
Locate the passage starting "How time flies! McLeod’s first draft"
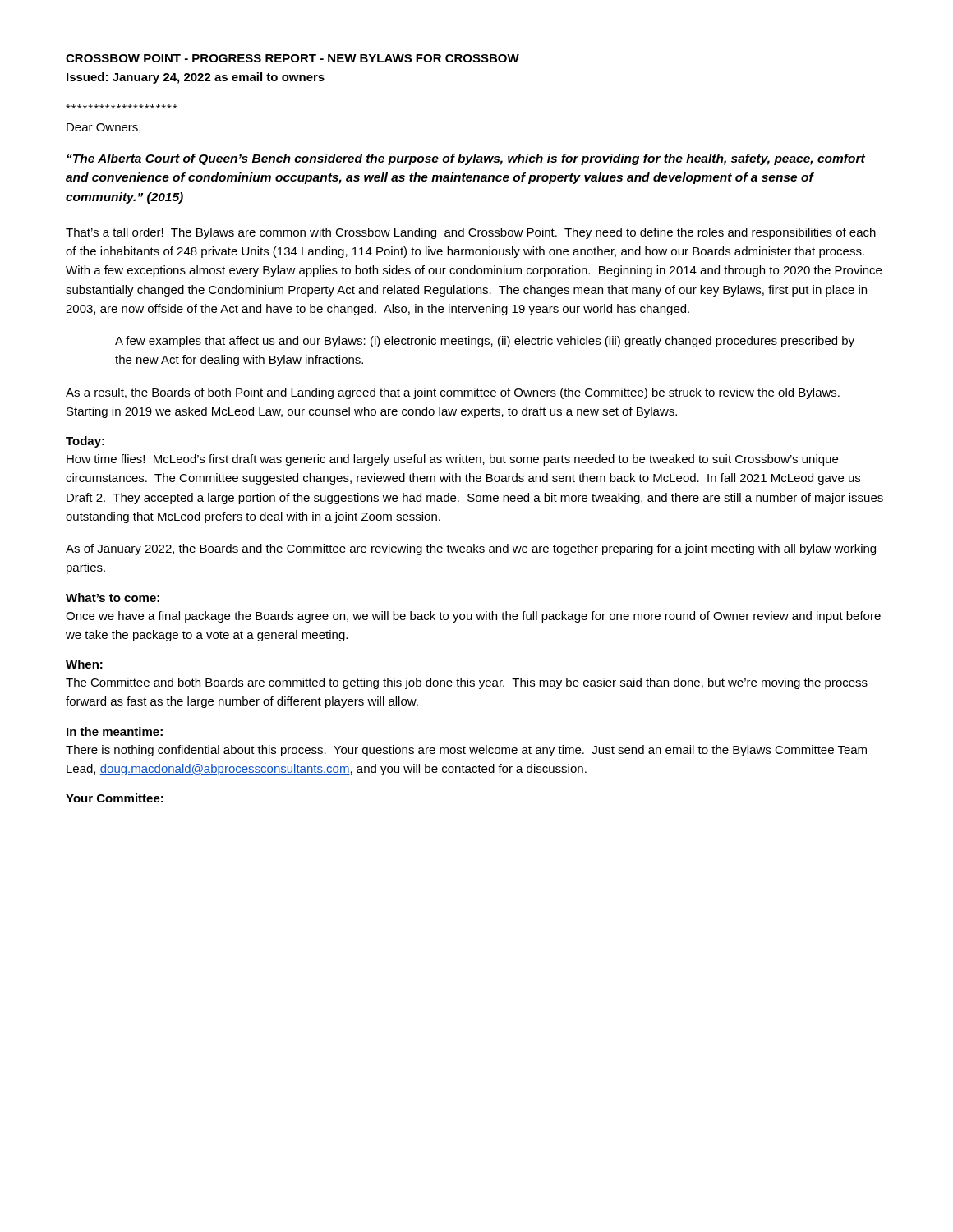[475, 487]
